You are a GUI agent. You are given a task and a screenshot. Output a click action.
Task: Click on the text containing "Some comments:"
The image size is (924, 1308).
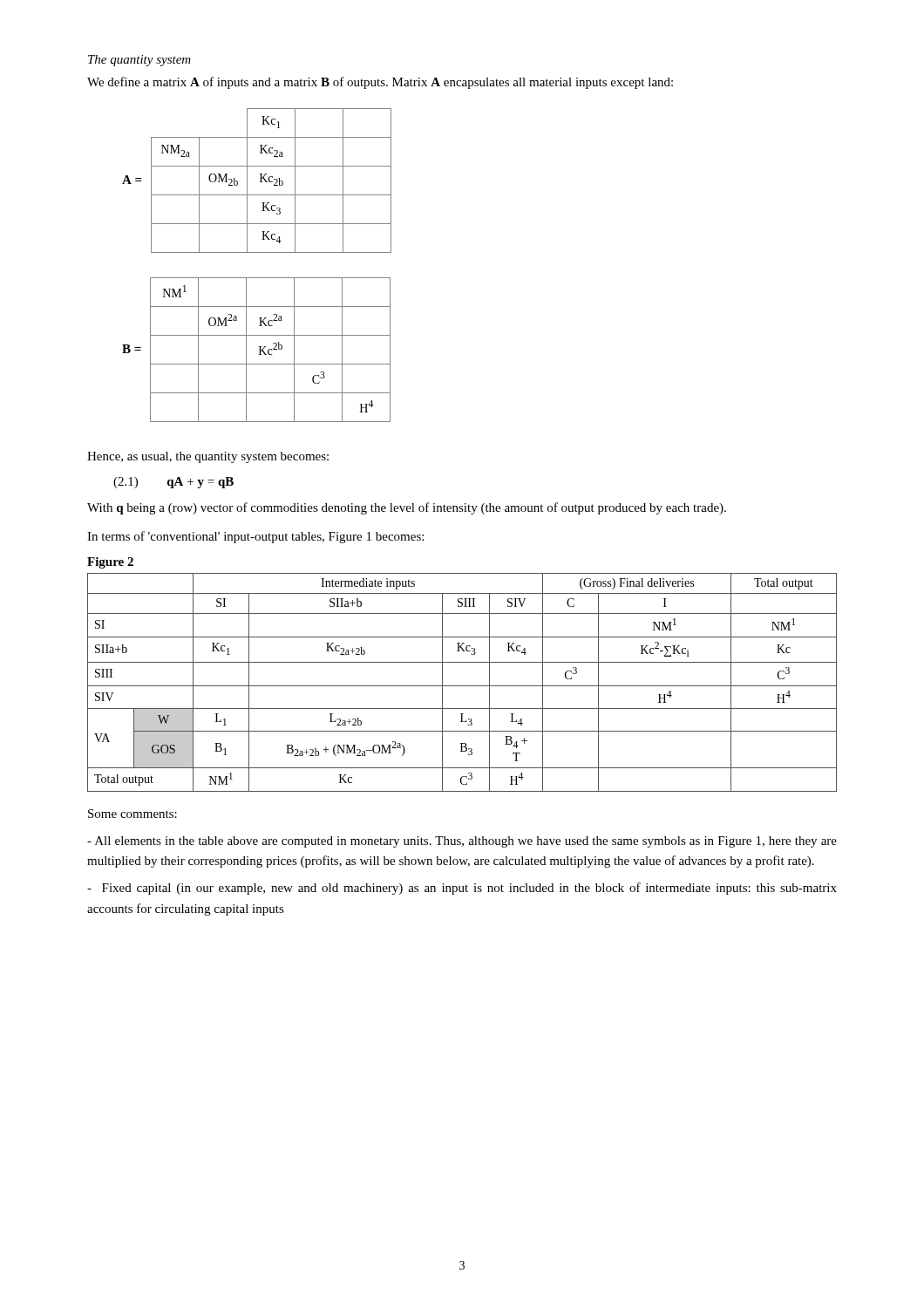tap(132, 813)
